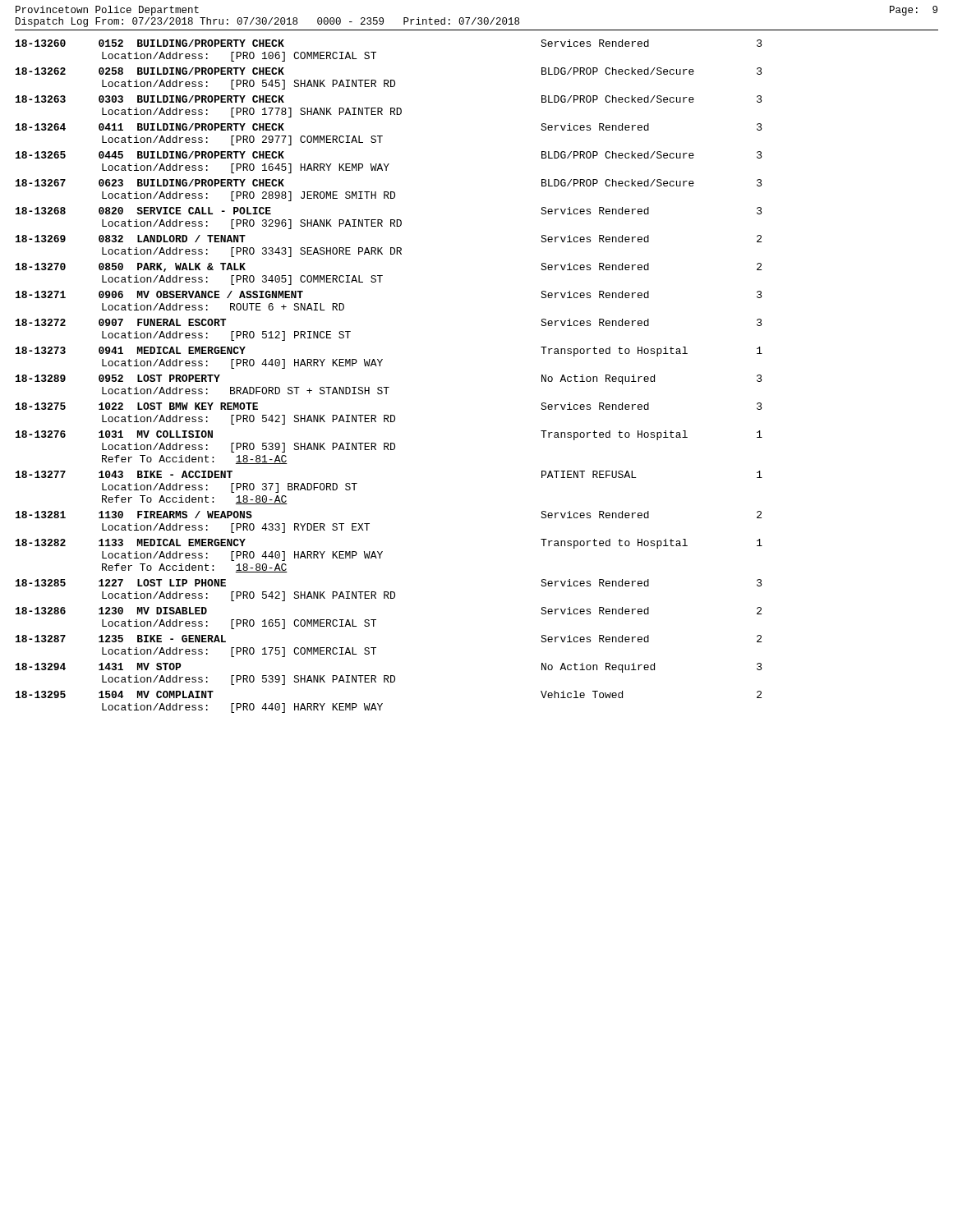
Task: Where is the passage that starts "18-13275 1022 LOST BMW"?
Action: click(x=389, y=414)
